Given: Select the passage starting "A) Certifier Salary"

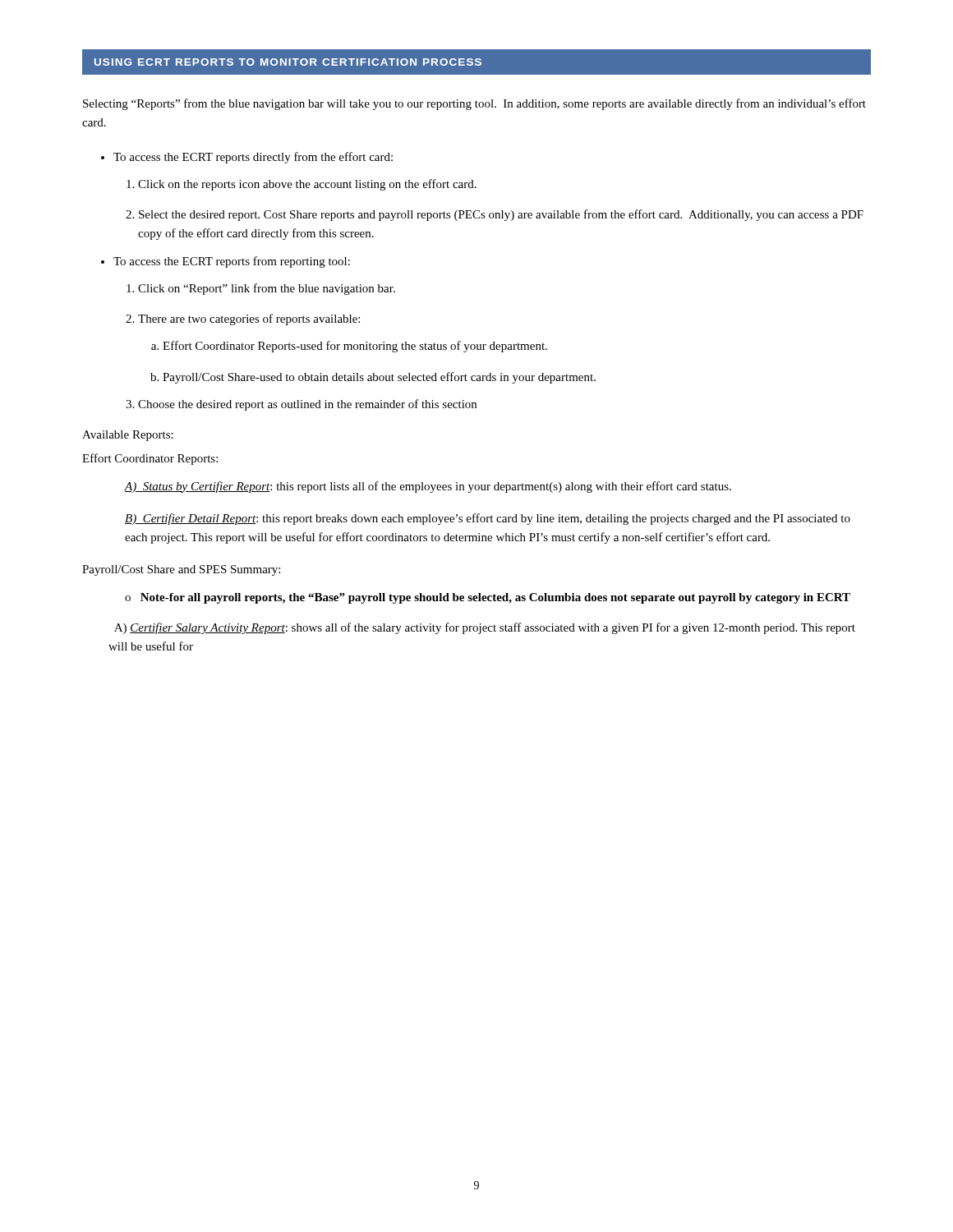Looking at the screenshot, I should point(482,637).
